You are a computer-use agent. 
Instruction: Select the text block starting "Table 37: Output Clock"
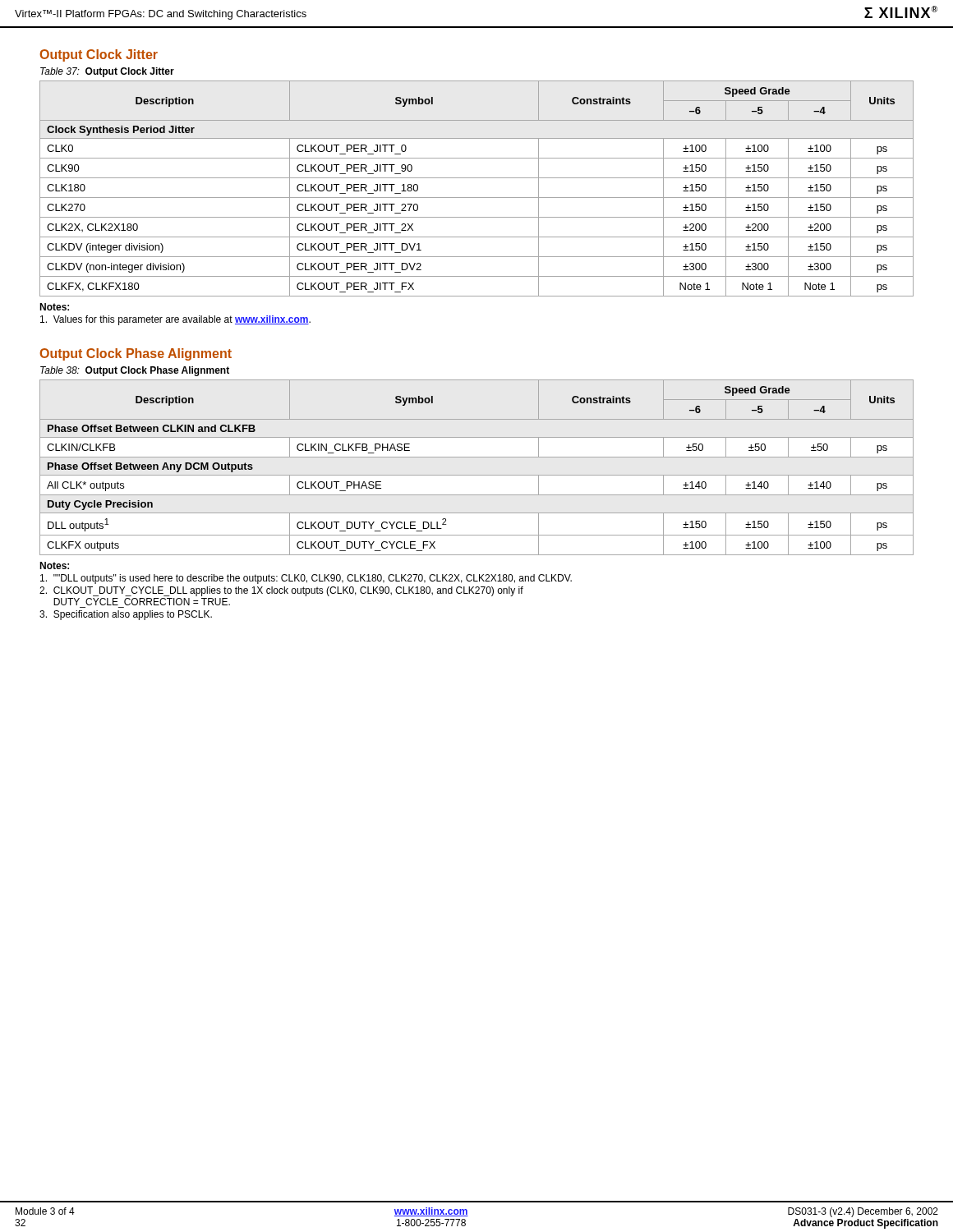476,71
